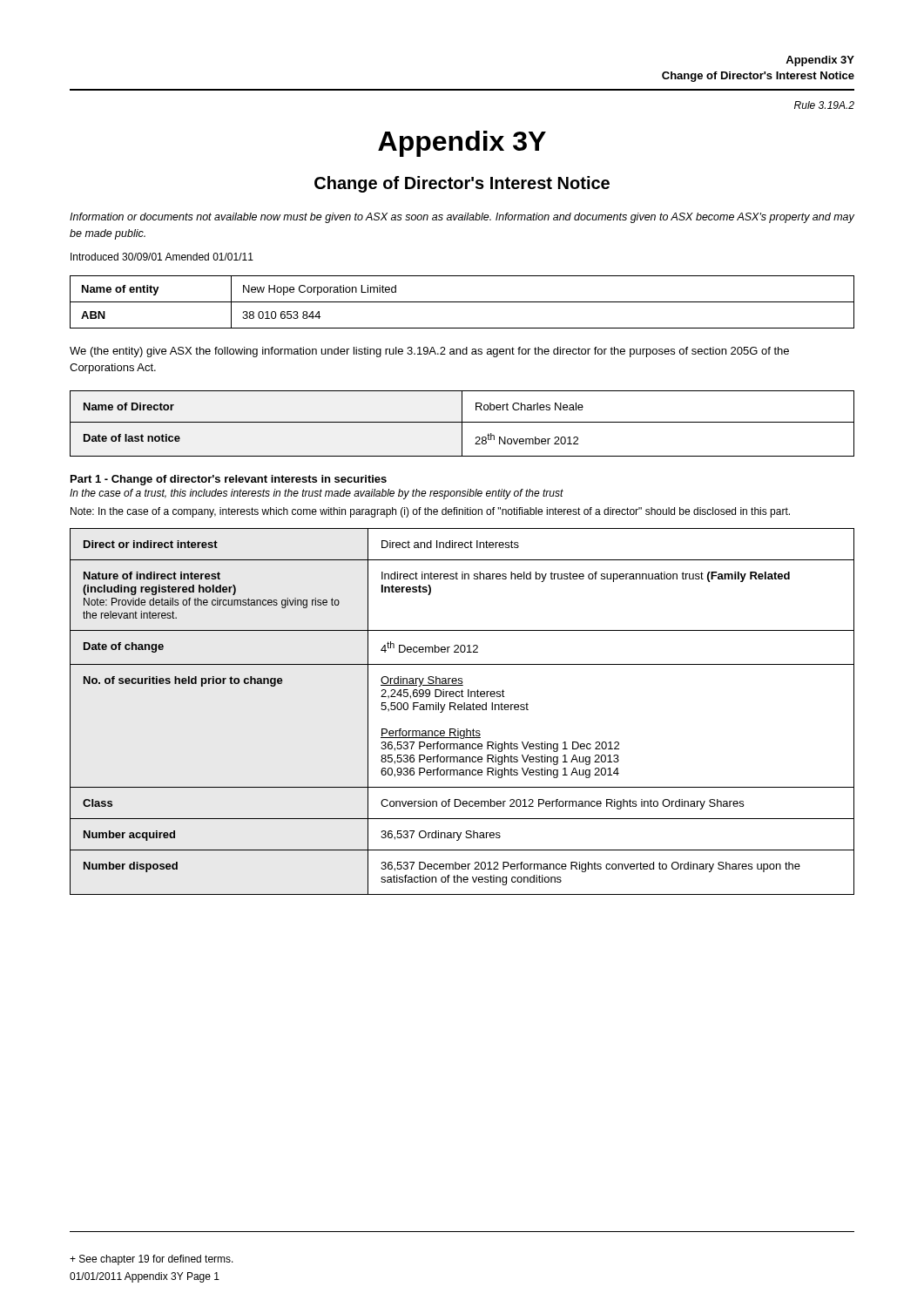
Task: Click on the table containing "New Hope Corporation Limited"
Action: tap(462, 302)
